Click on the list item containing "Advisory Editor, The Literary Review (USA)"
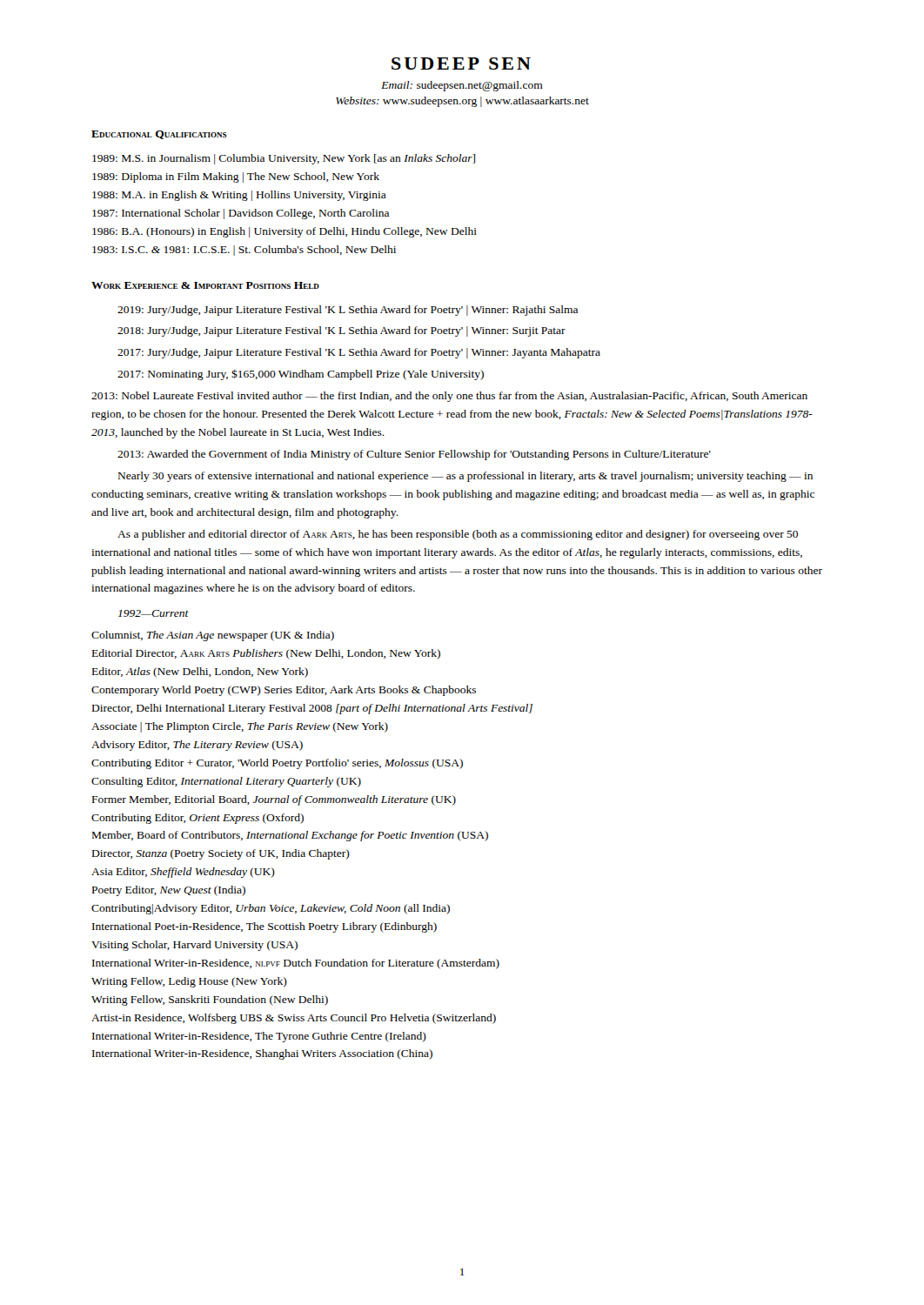Viewport: 924px width, 1305px height. point(197,744)
